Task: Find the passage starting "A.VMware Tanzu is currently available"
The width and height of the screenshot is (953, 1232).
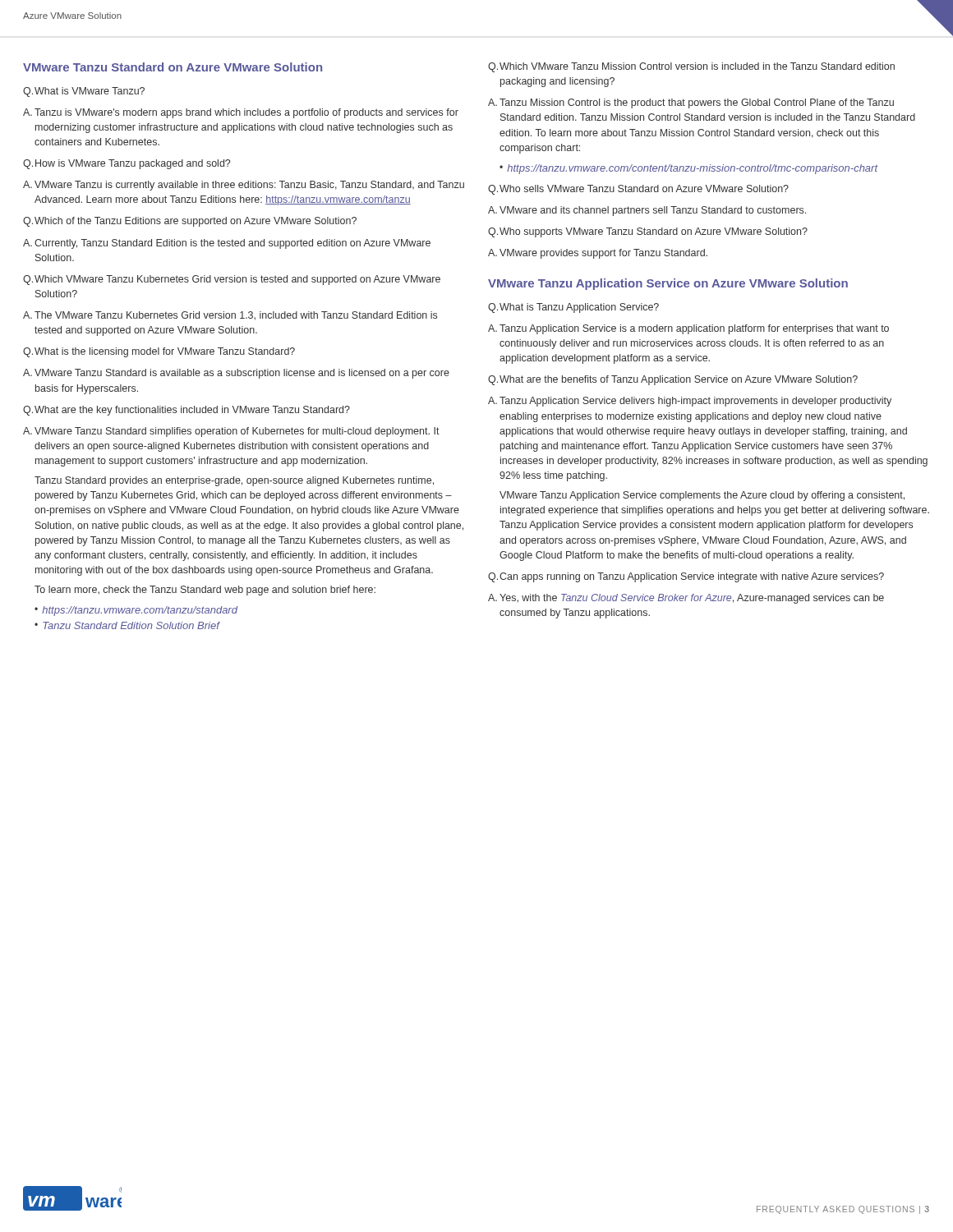Action: tap(244, 192)
